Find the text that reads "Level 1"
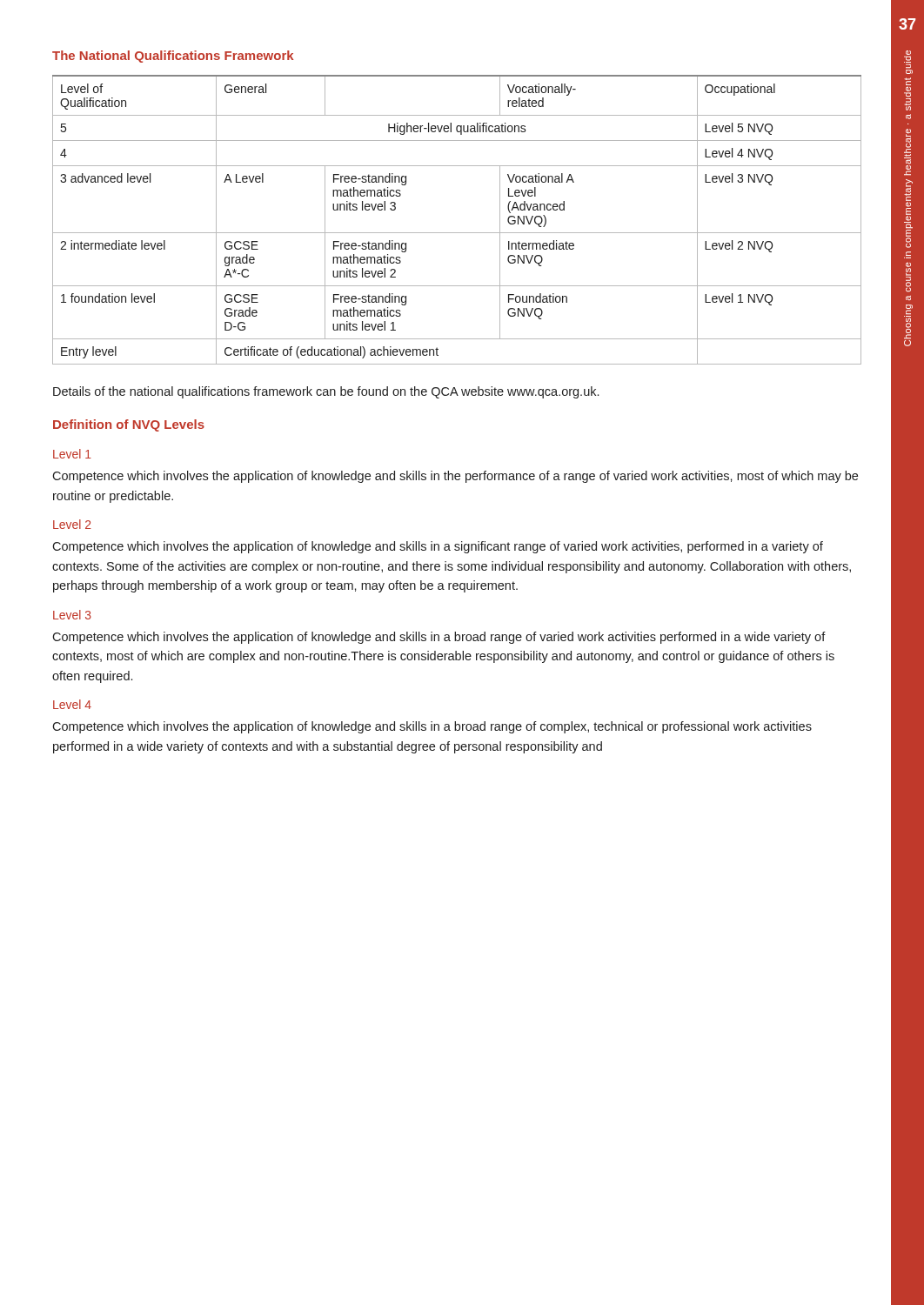Image resolution: width=924 pixels, height=1305 pixels. [72, 455]
